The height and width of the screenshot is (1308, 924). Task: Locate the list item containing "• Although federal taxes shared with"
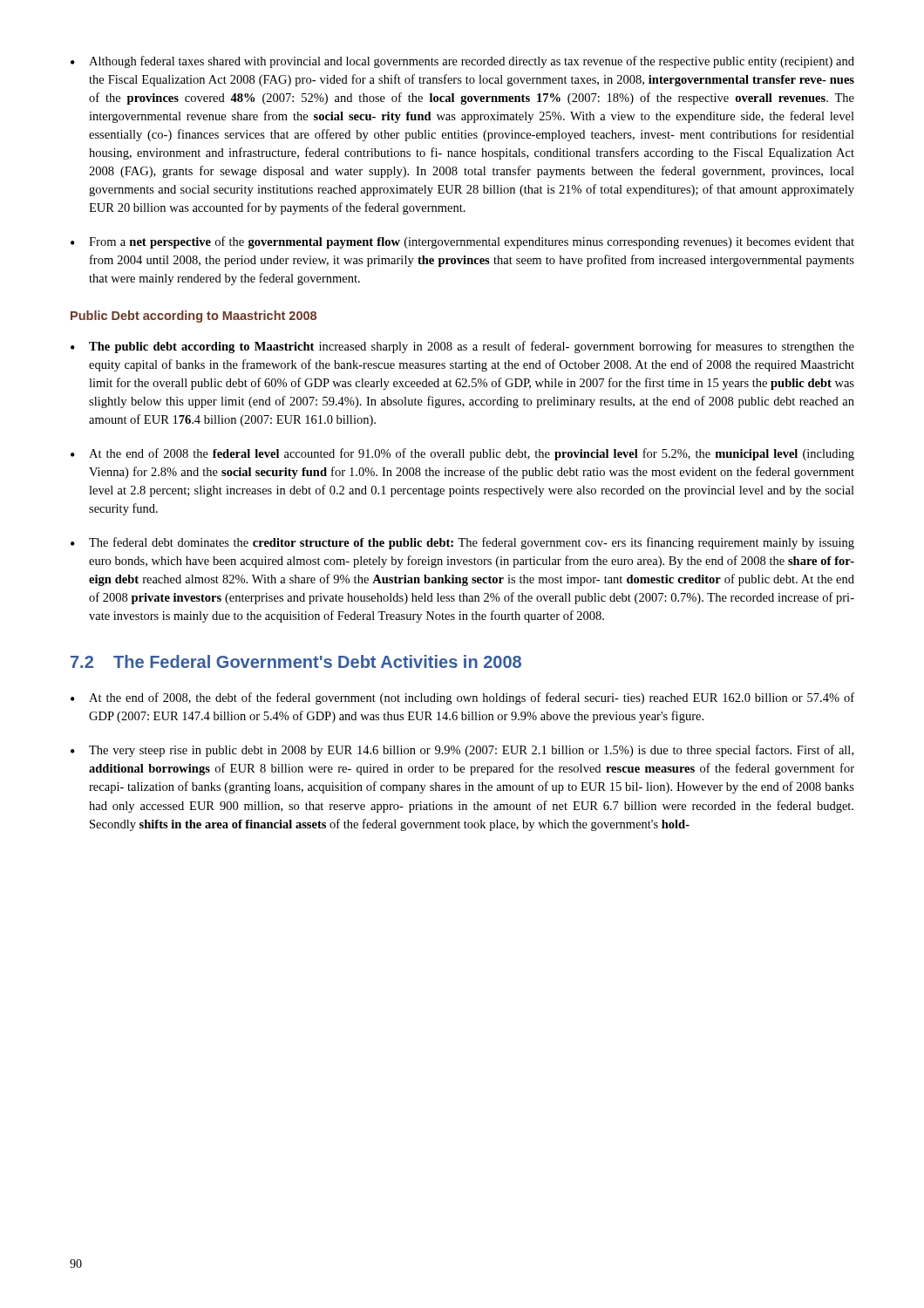(x=462, y=135)
